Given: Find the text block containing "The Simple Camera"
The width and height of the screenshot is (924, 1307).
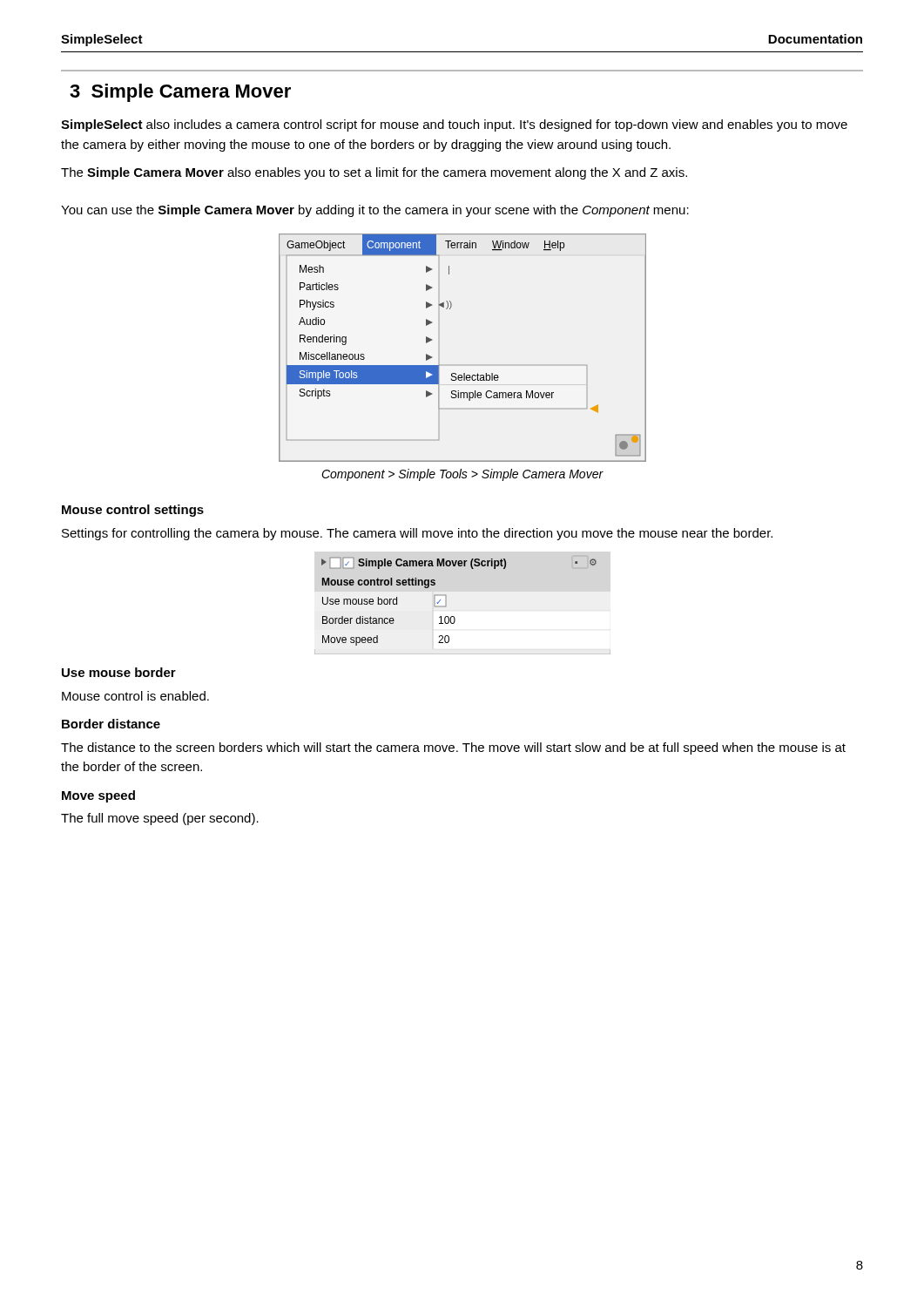Looking at the screenshot, I should pyautogui.click(x=462, y=173).
